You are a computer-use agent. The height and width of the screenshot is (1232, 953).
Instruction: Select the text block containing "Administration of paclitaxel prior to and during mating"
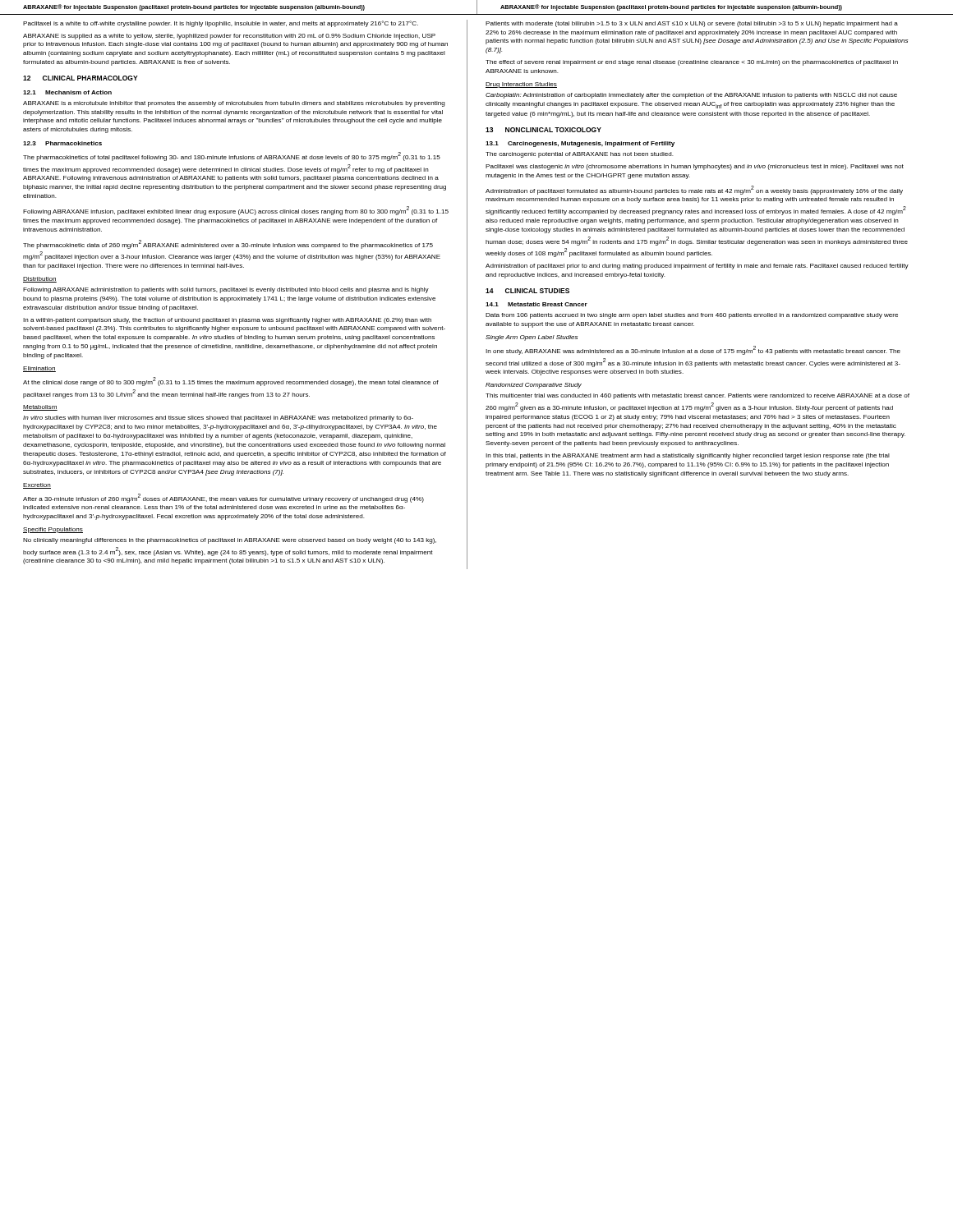698,271
